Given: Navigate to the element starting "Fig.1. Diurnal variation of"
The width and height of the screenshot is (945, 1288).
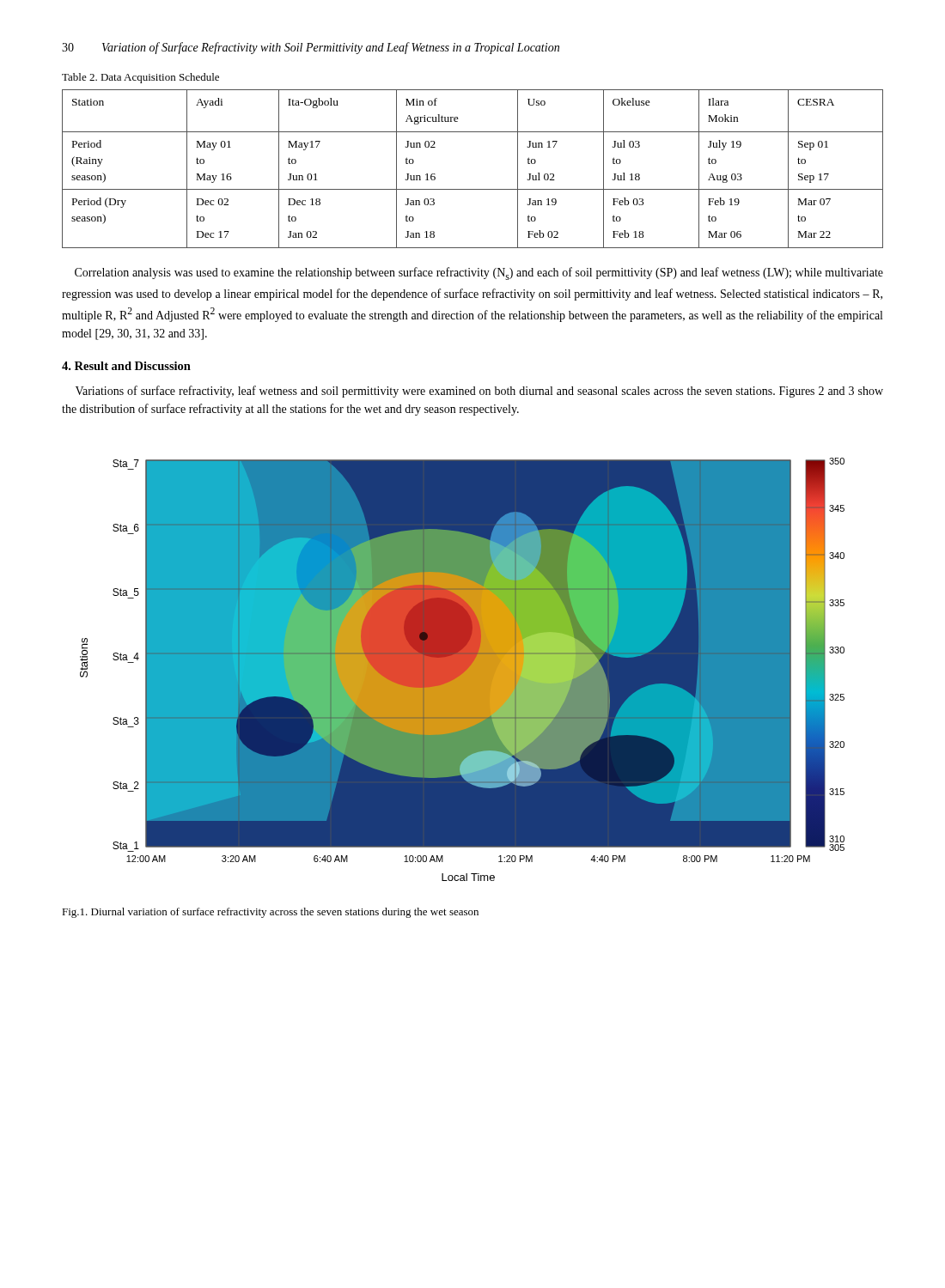Looking at the screenshot, I should pyautogui.click(x=270, y=912).
